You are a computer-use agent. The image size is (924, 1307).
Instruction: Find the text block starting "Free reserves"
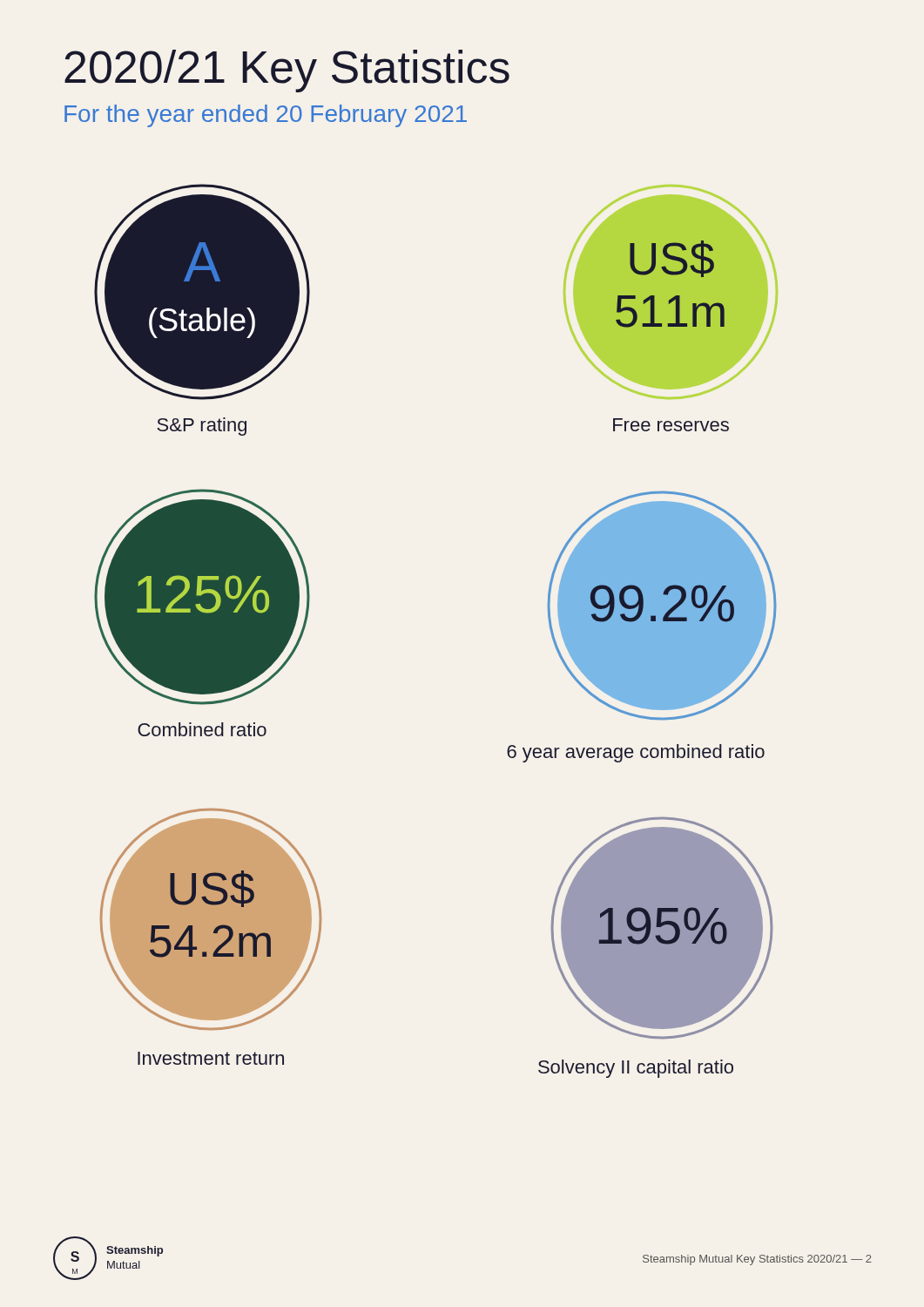coord(671,425)
